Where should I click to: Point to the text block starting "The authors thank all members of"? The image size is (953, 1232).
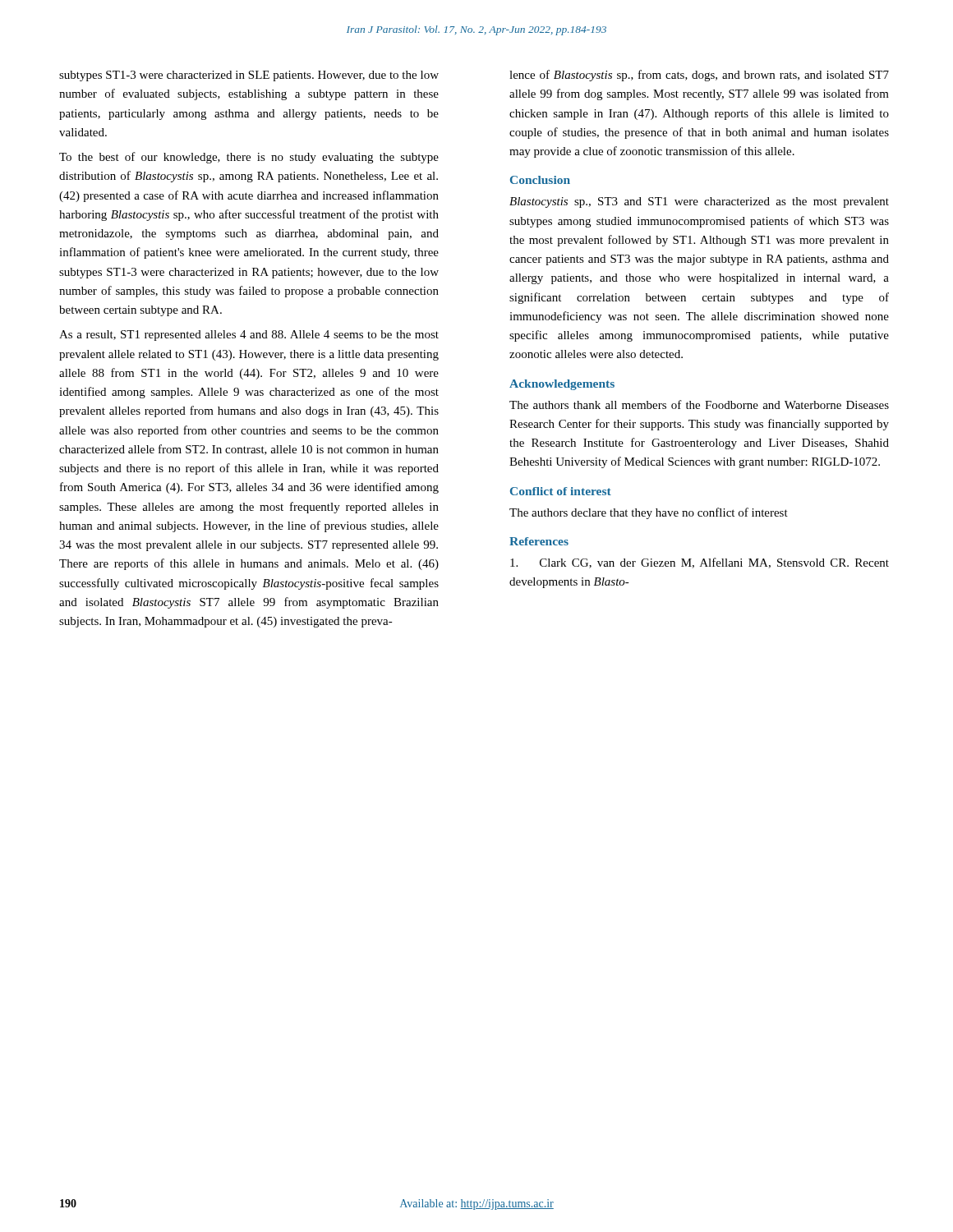click(699, 434)
